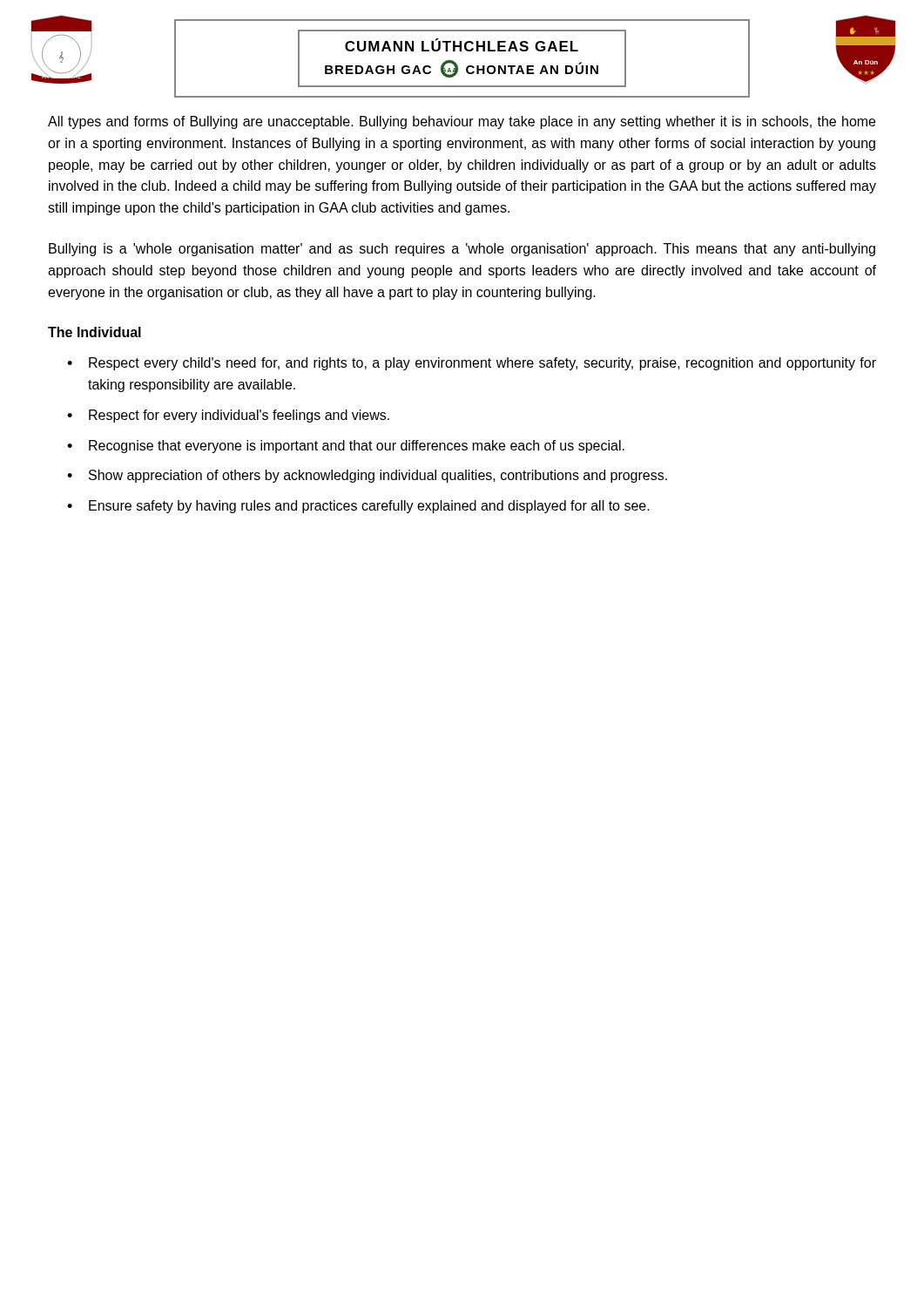This screenshot has width=924, height=1307.
Task: Navigate to the block starting "Respect for every individual's"
Action: click(x=239, y=415)
